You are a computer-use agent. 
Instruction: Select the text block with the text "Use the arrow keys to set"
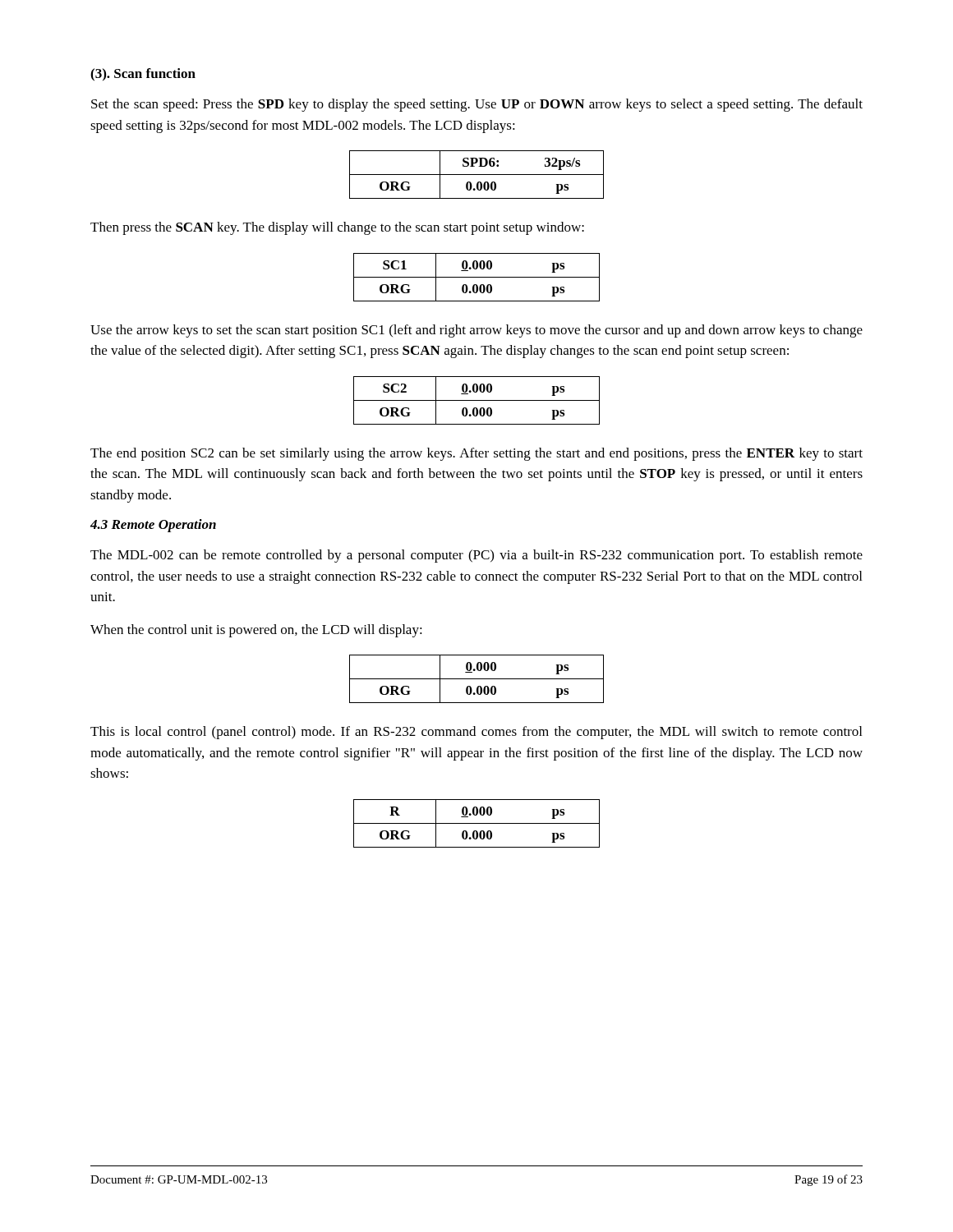[x=476, y=340]
